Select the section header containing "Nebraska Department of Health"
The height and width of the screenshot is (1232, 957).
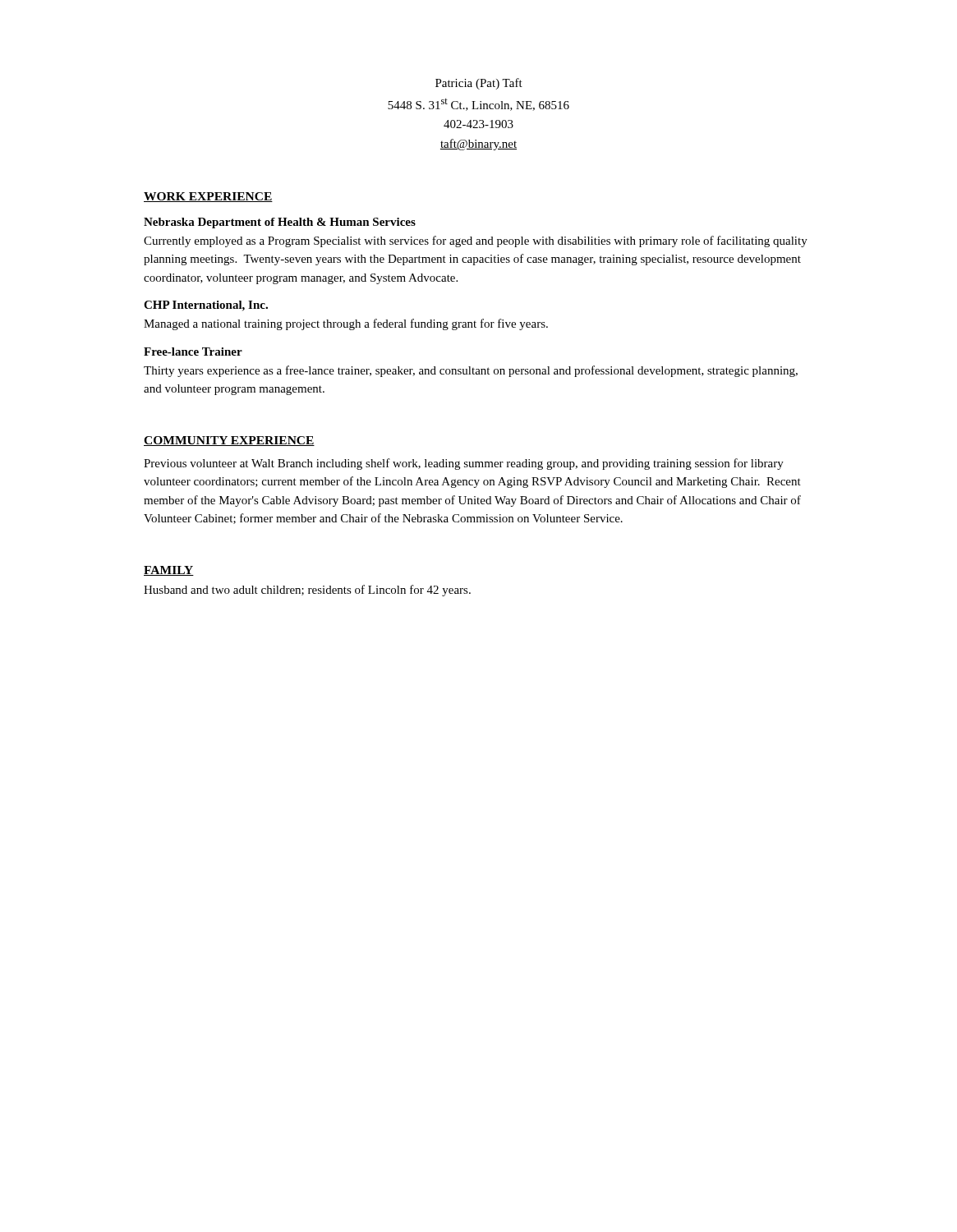pos(280,222)
